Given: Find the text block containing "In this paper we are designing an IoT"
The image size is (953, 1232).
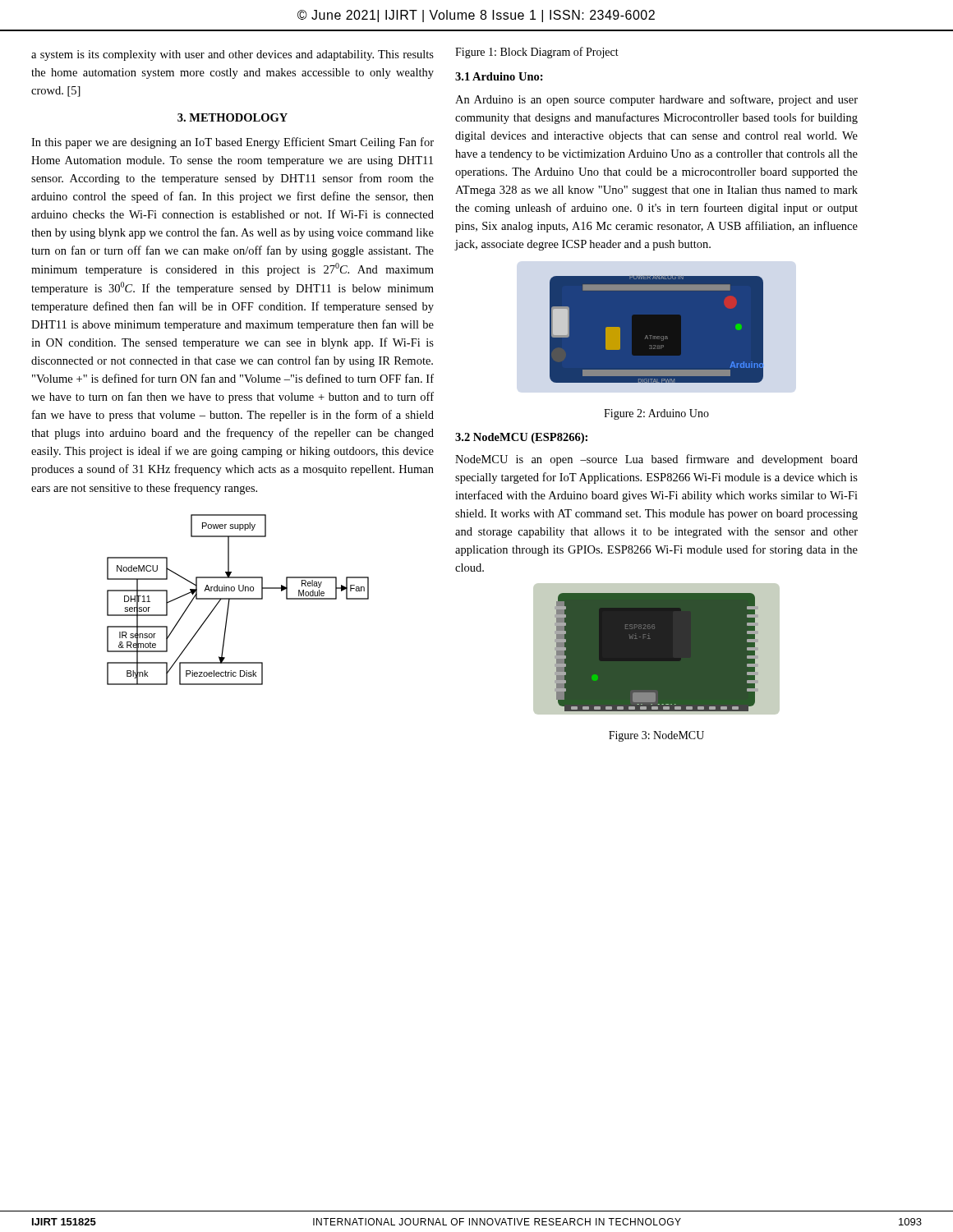Looking at the screenshot, I should click(233, 315).
